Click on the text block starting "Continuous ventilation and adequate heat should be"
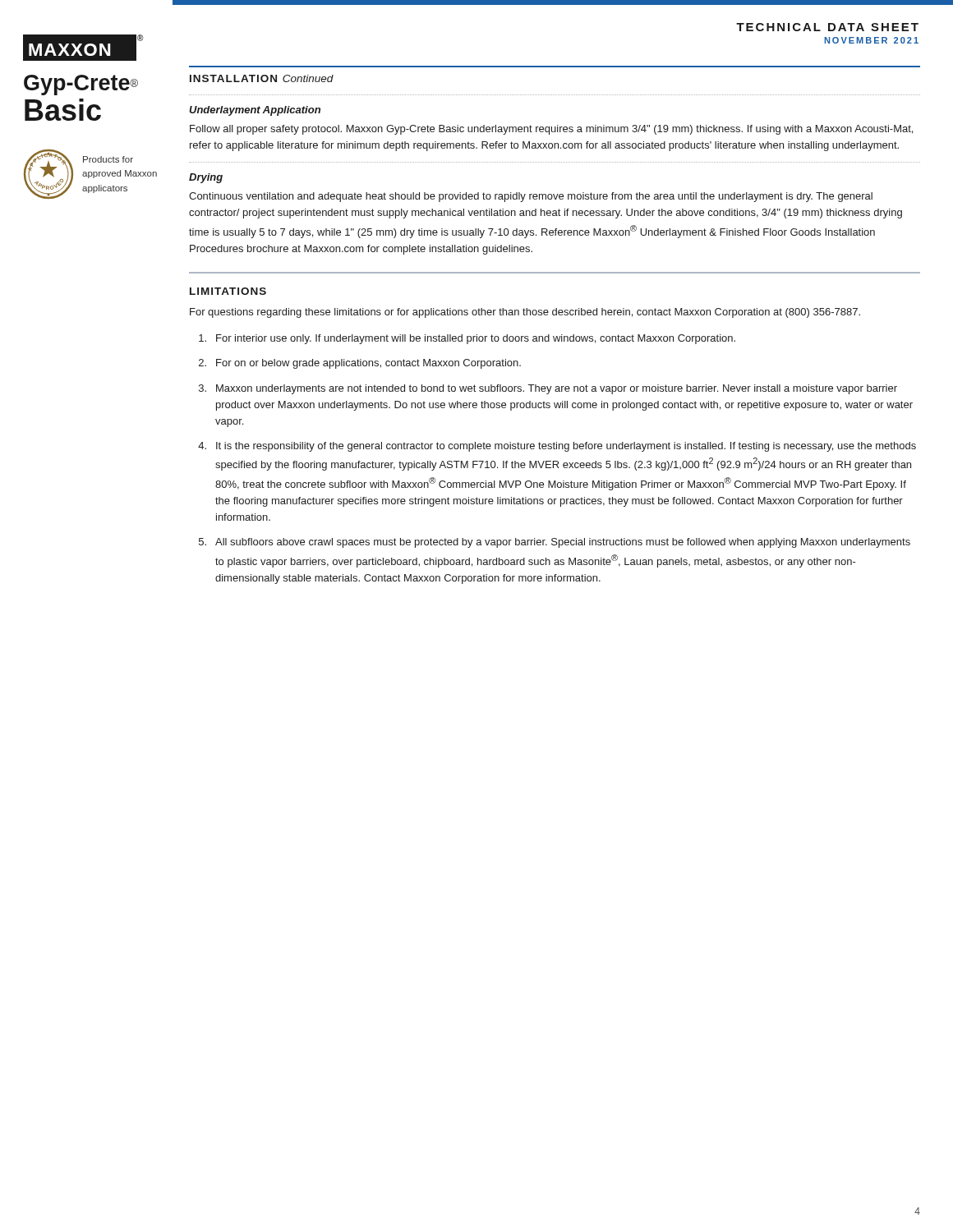This screenshot has width=953, height=1232. point(546,222)
